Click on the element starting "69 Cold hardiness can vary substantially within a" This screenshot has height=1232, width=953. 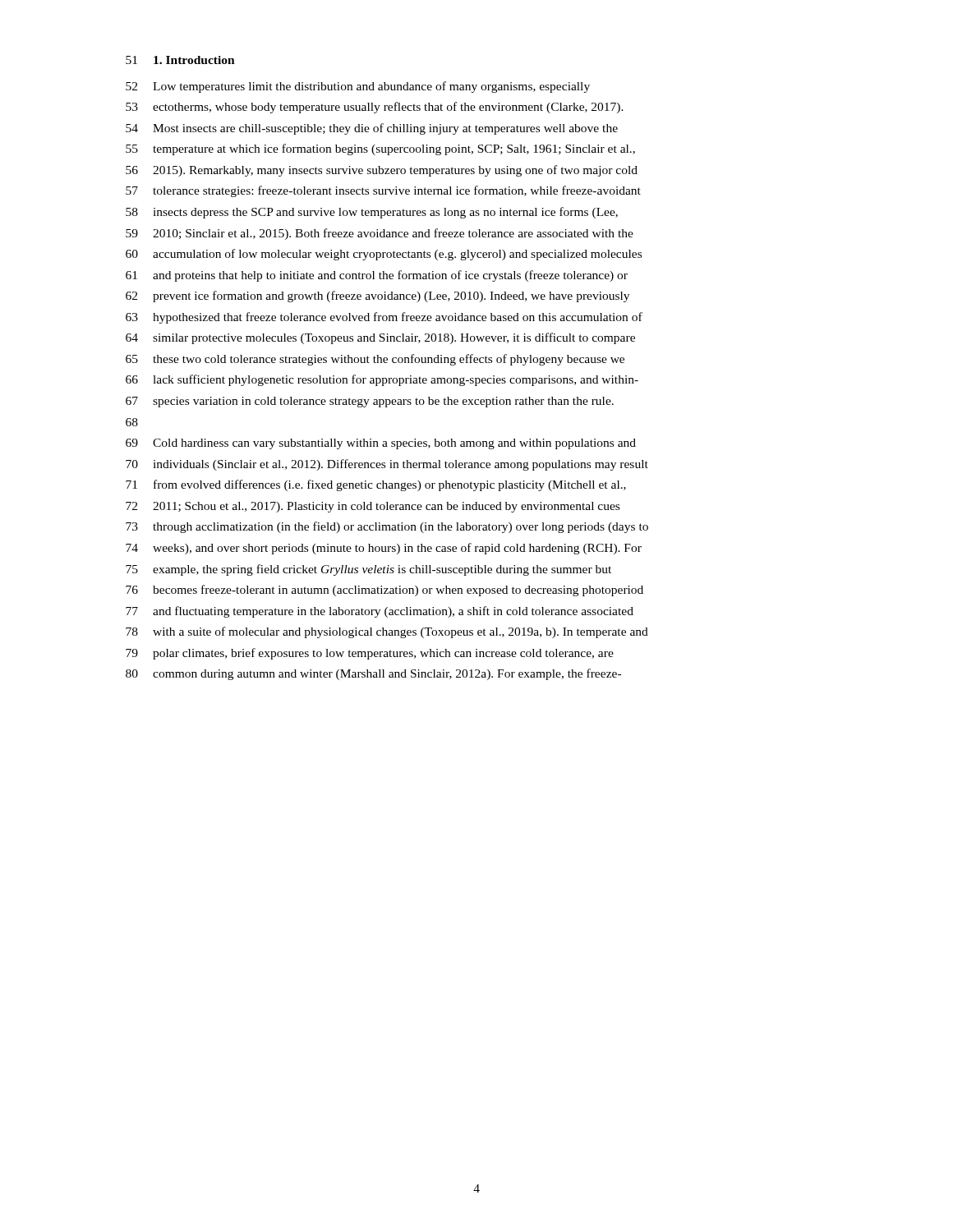(x=476, y=558)
